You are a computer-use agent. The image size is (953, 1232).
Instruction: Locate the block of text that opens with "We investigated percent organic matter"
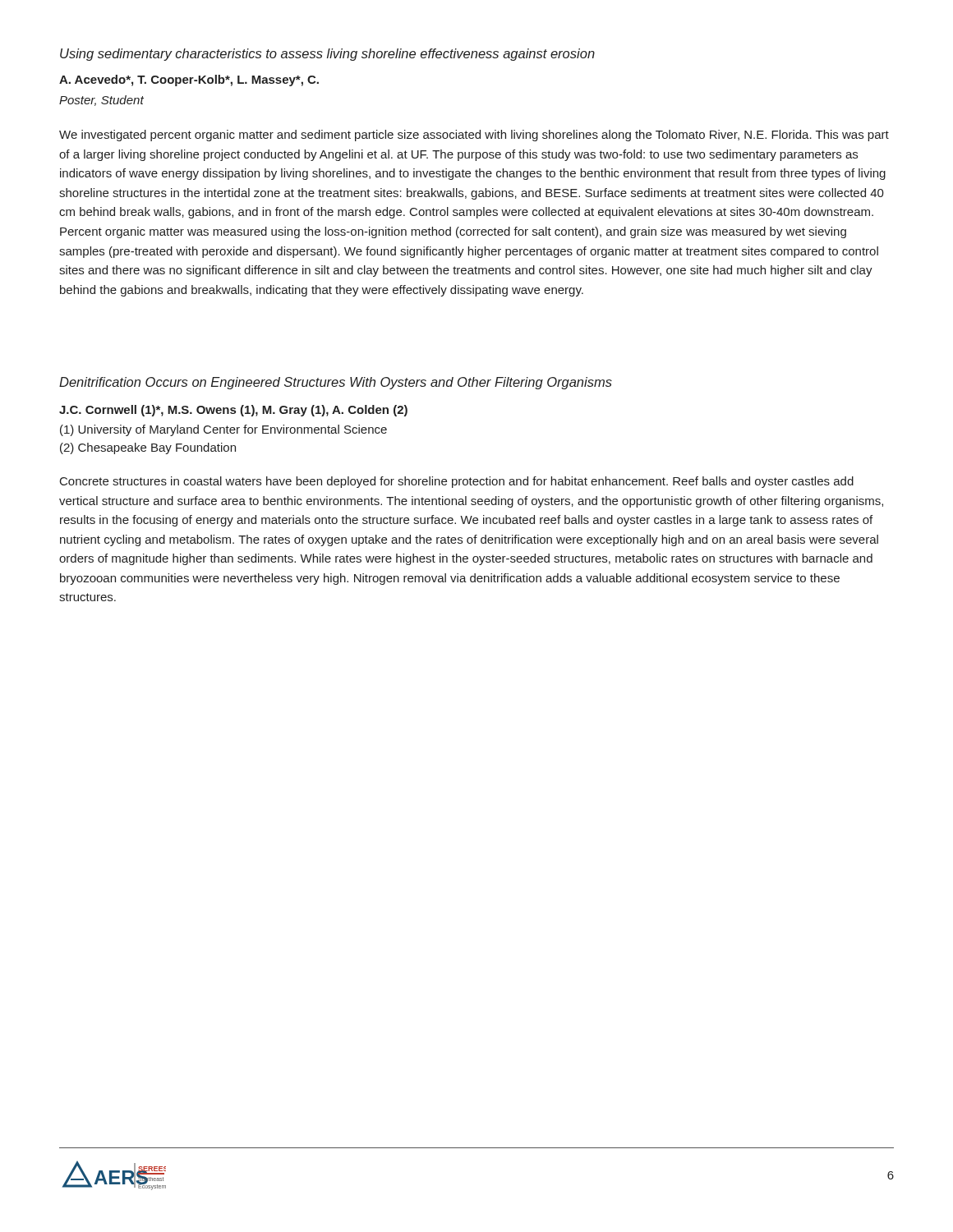pos(474,212)
